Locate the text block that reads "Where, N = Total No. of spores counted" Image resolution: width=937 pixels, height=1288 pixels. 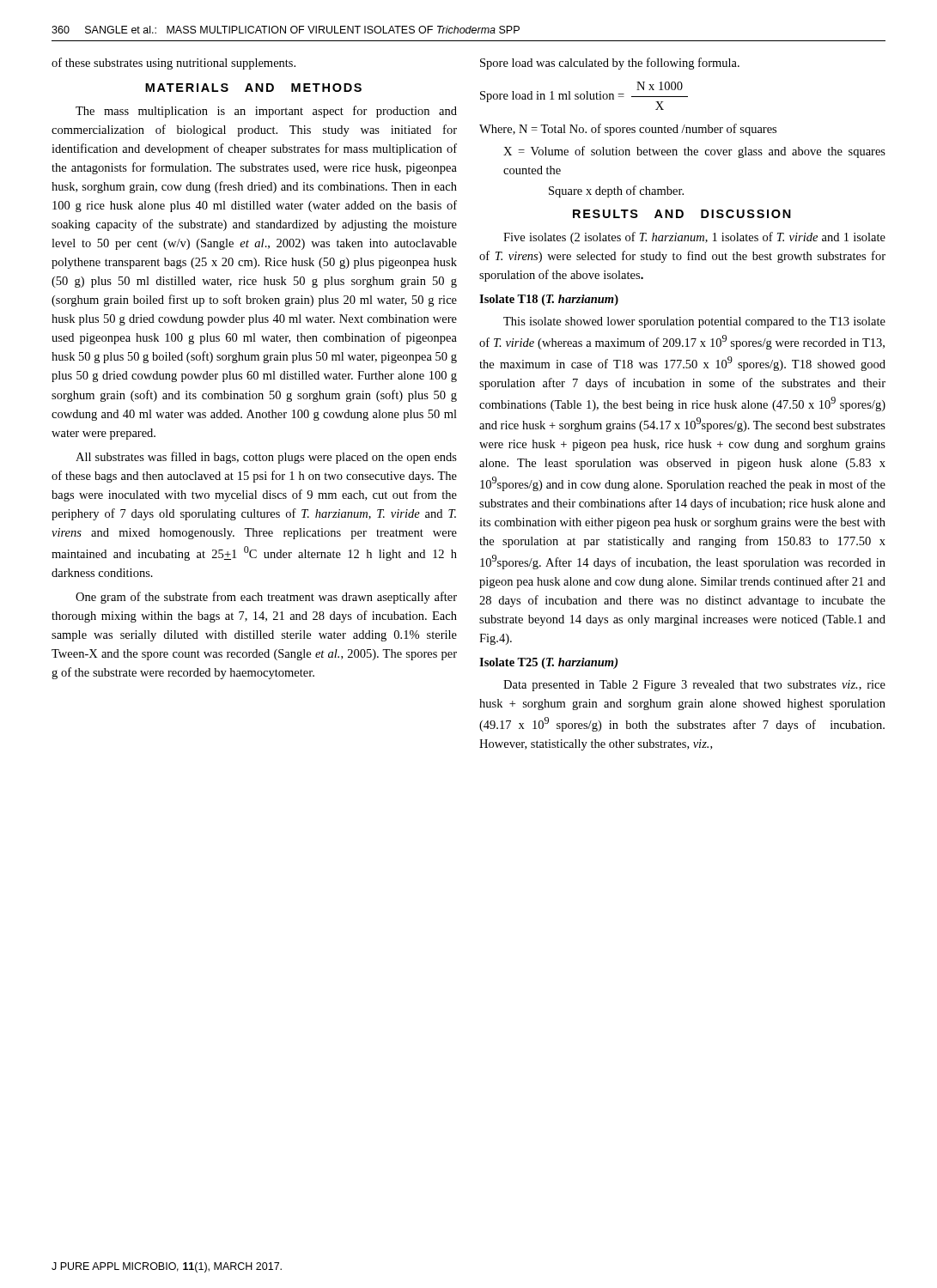[682, 159]
